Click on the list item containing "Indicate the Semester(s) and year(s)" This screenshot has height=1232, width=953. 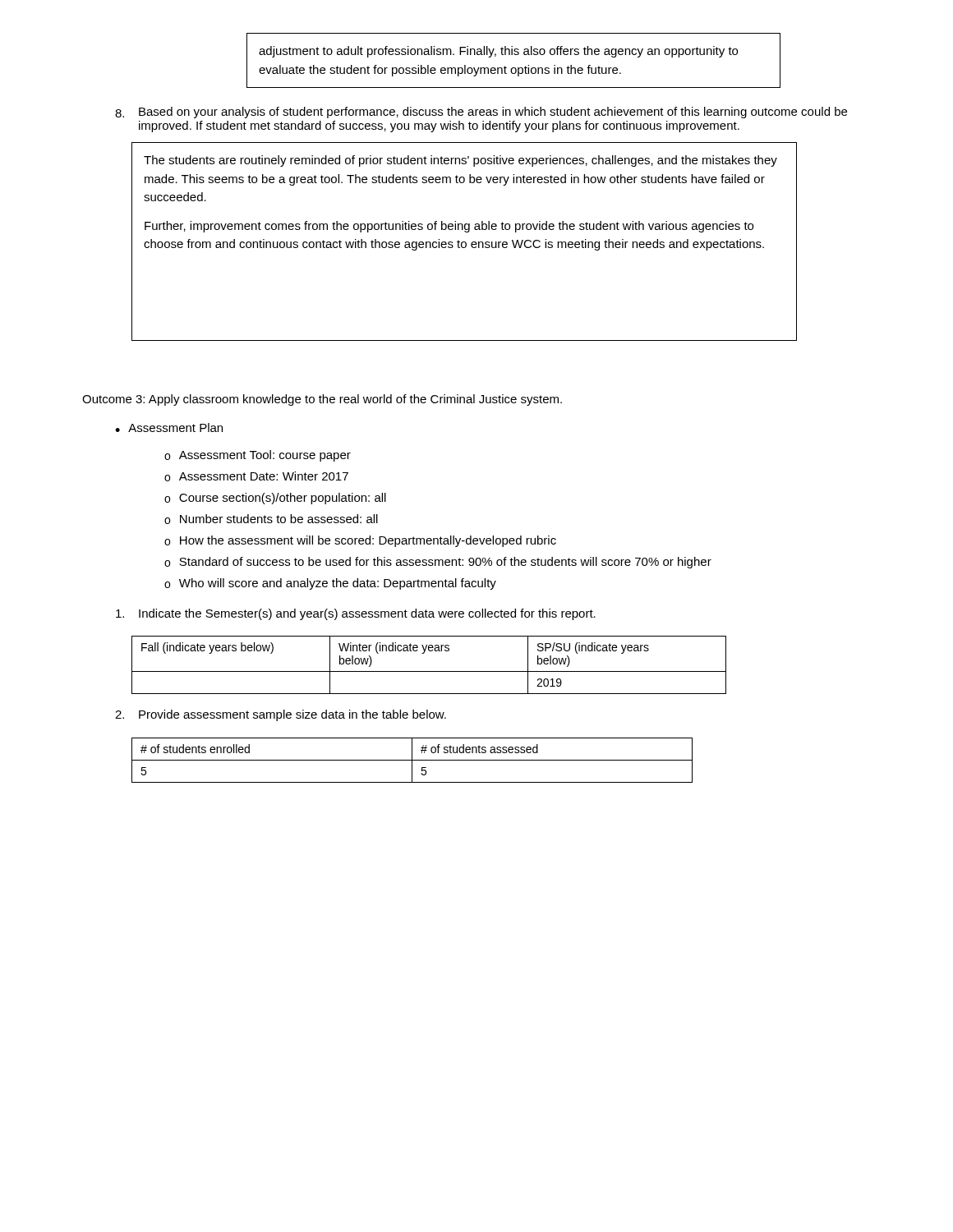tap(356, 614)
